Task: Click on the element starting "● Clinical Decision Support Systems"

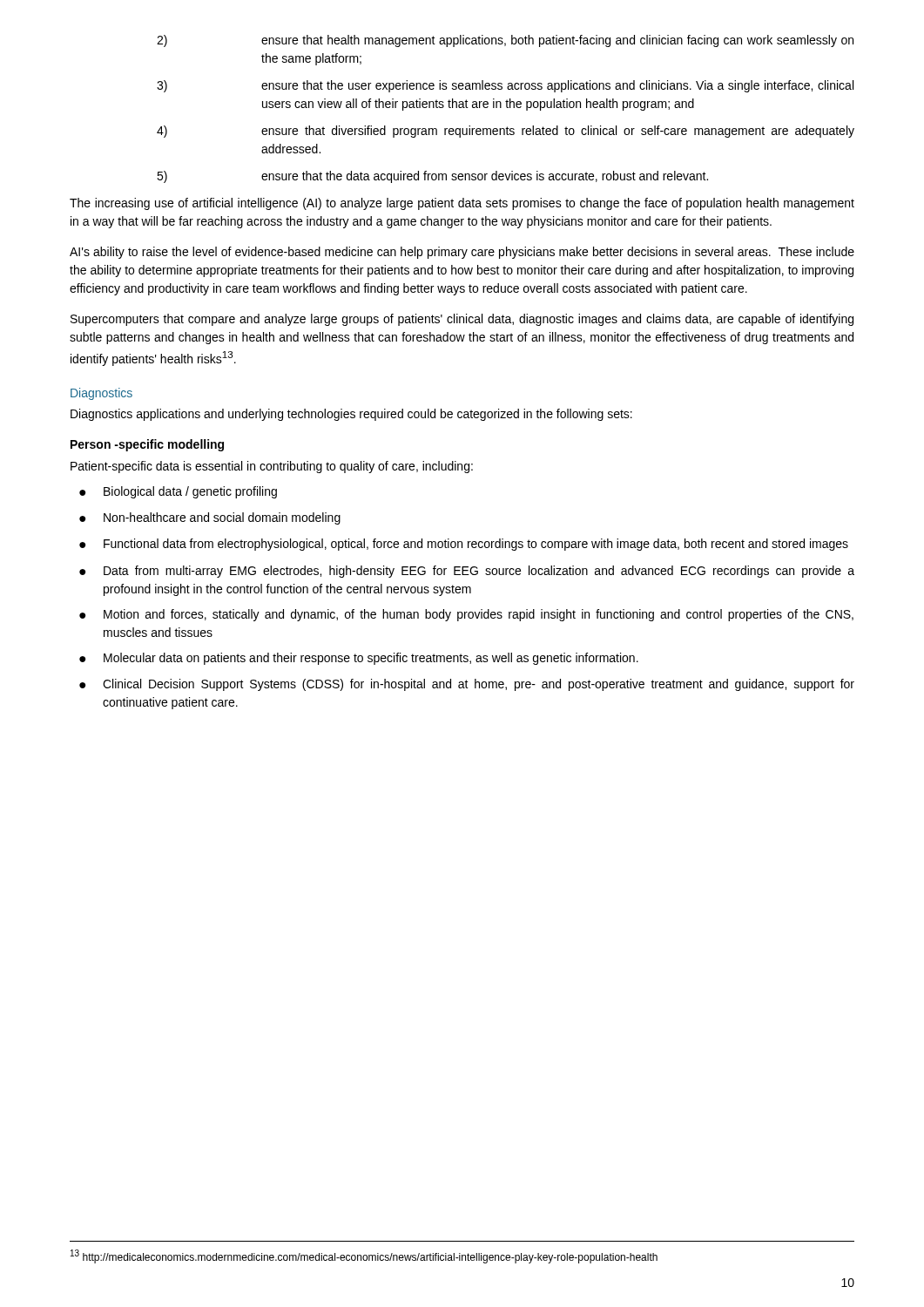Action: pos(462,694)
